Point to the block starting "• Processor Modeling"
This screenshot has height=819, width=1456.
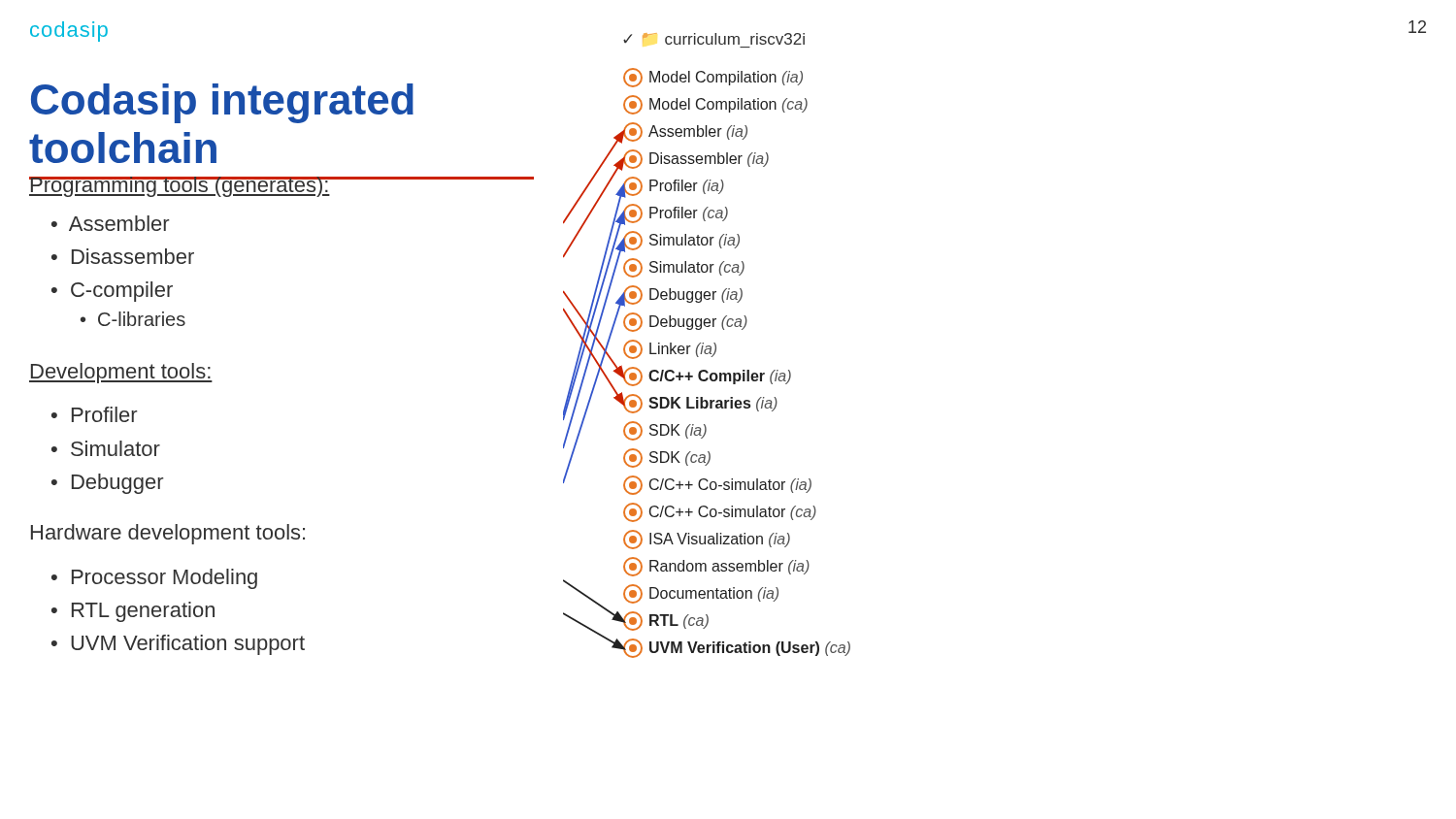155,577
